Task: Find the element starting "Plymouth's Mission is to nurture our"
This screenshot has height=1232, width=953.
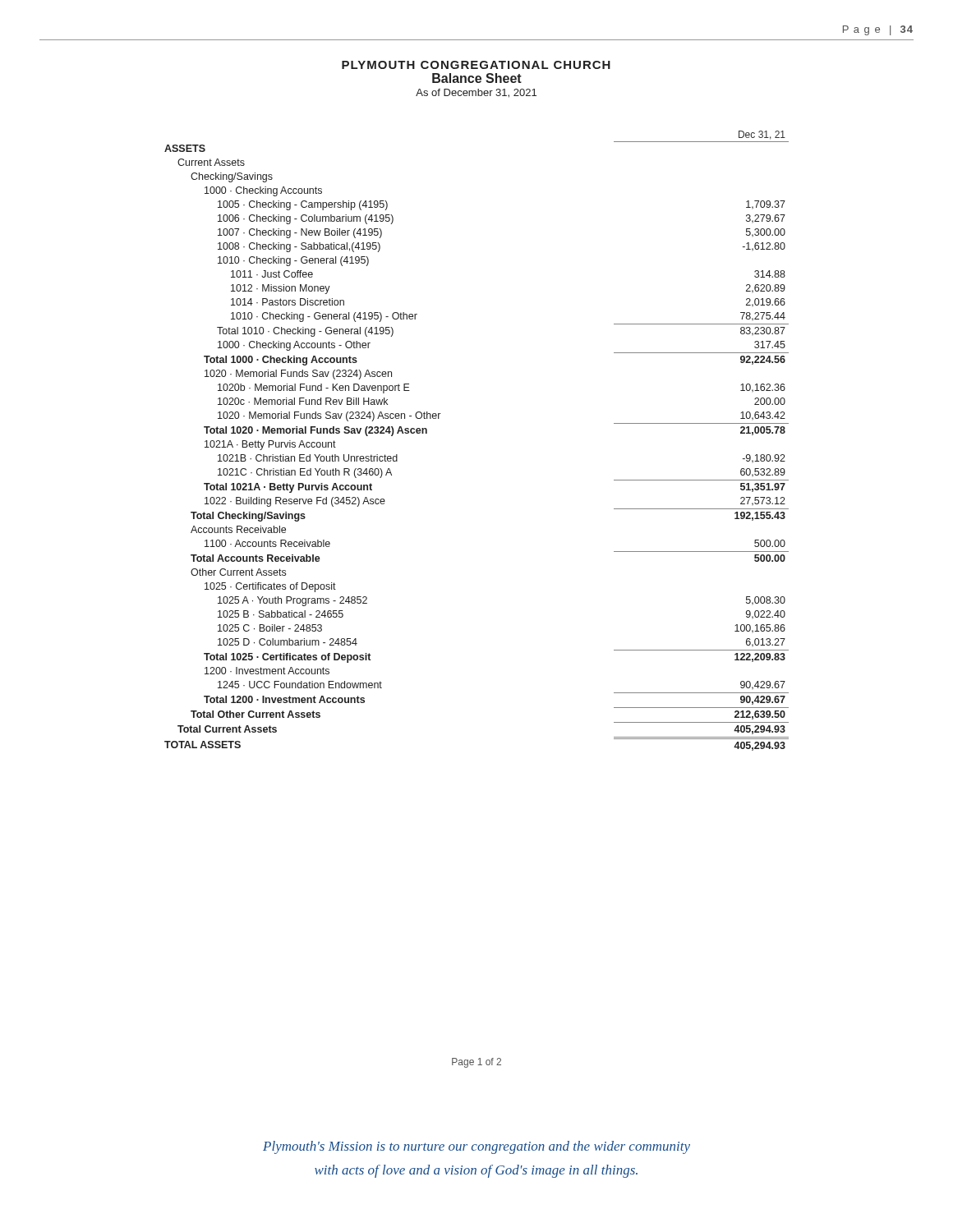Action: pyautogui.click(x=476, y=1158)
